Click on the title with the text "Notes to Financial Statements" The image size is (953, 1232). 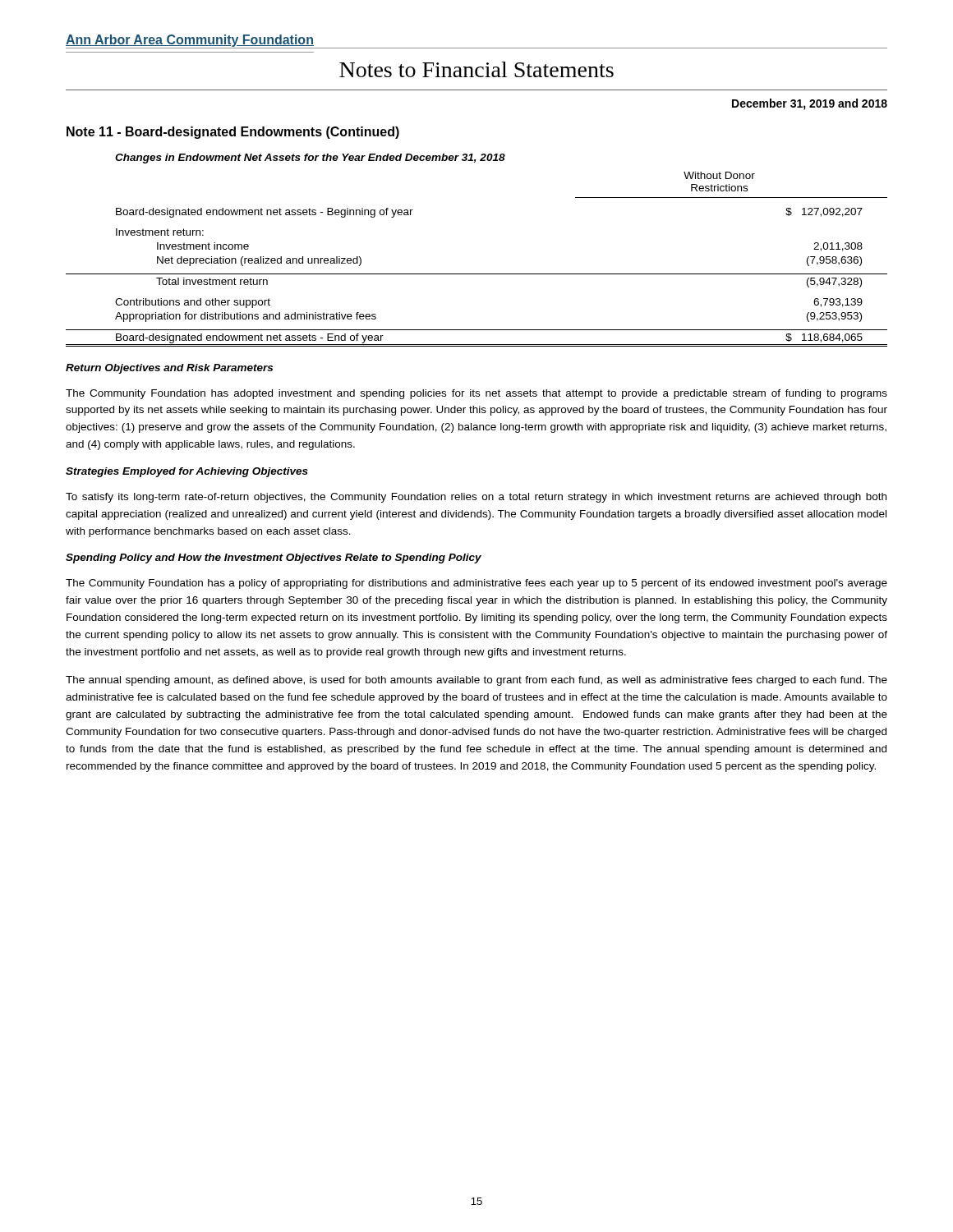point(476,73)
